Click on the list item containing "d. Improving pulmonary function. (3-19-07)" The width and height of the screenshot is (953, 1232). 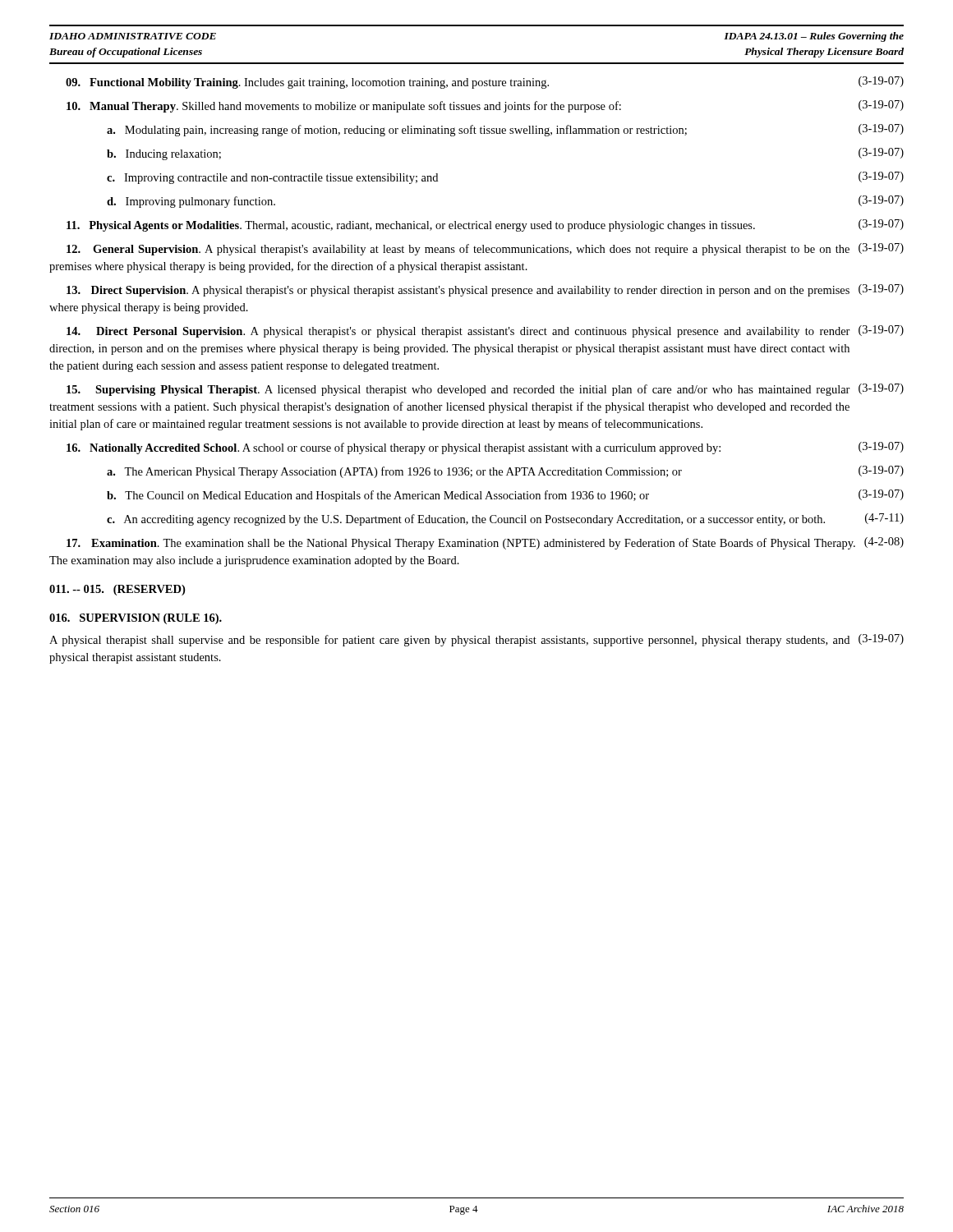point(193,202)
